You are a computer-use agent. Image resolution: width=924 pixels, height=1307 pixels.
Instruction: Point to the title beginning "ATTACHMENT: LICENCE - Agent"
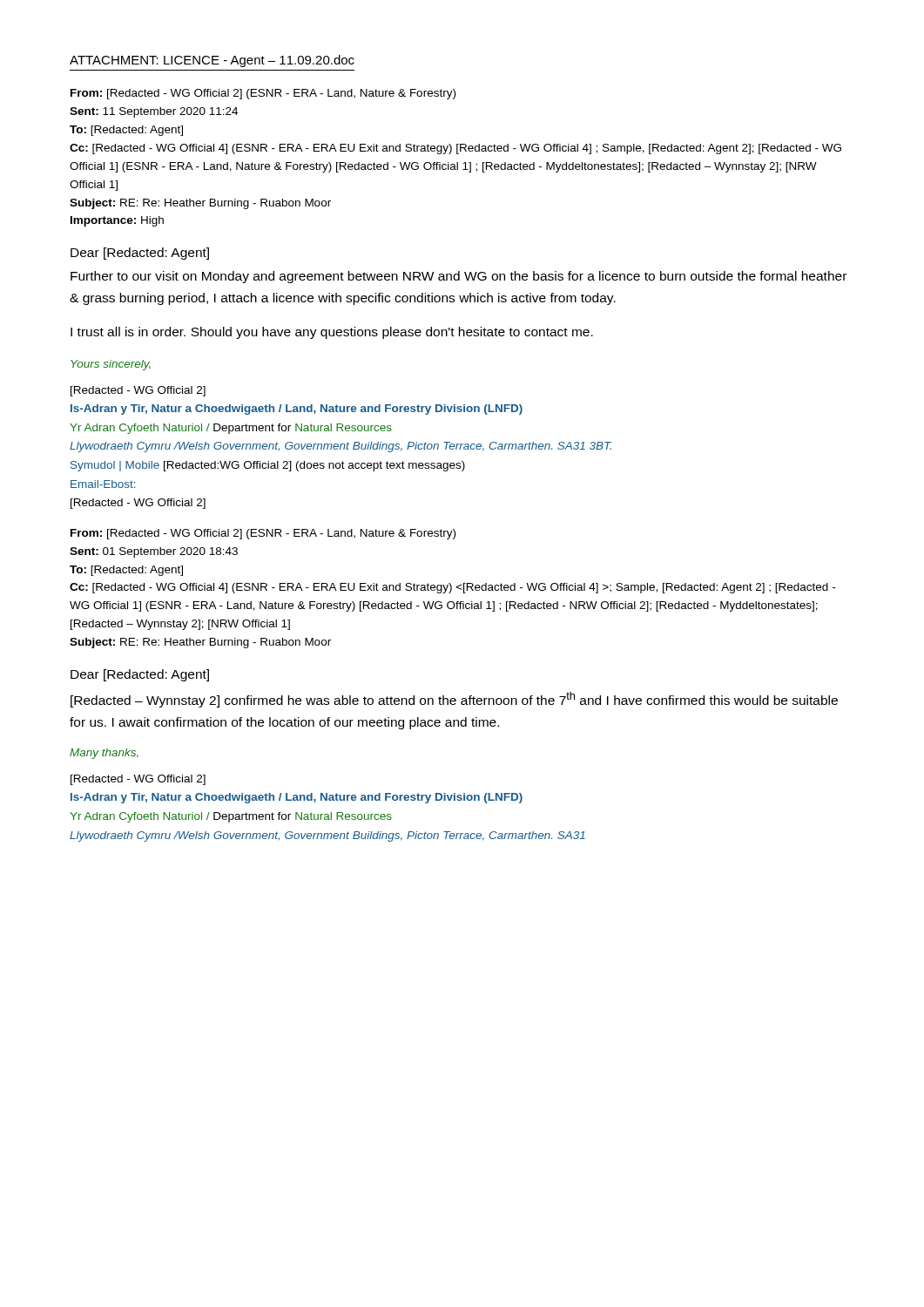tap(212, 60)
